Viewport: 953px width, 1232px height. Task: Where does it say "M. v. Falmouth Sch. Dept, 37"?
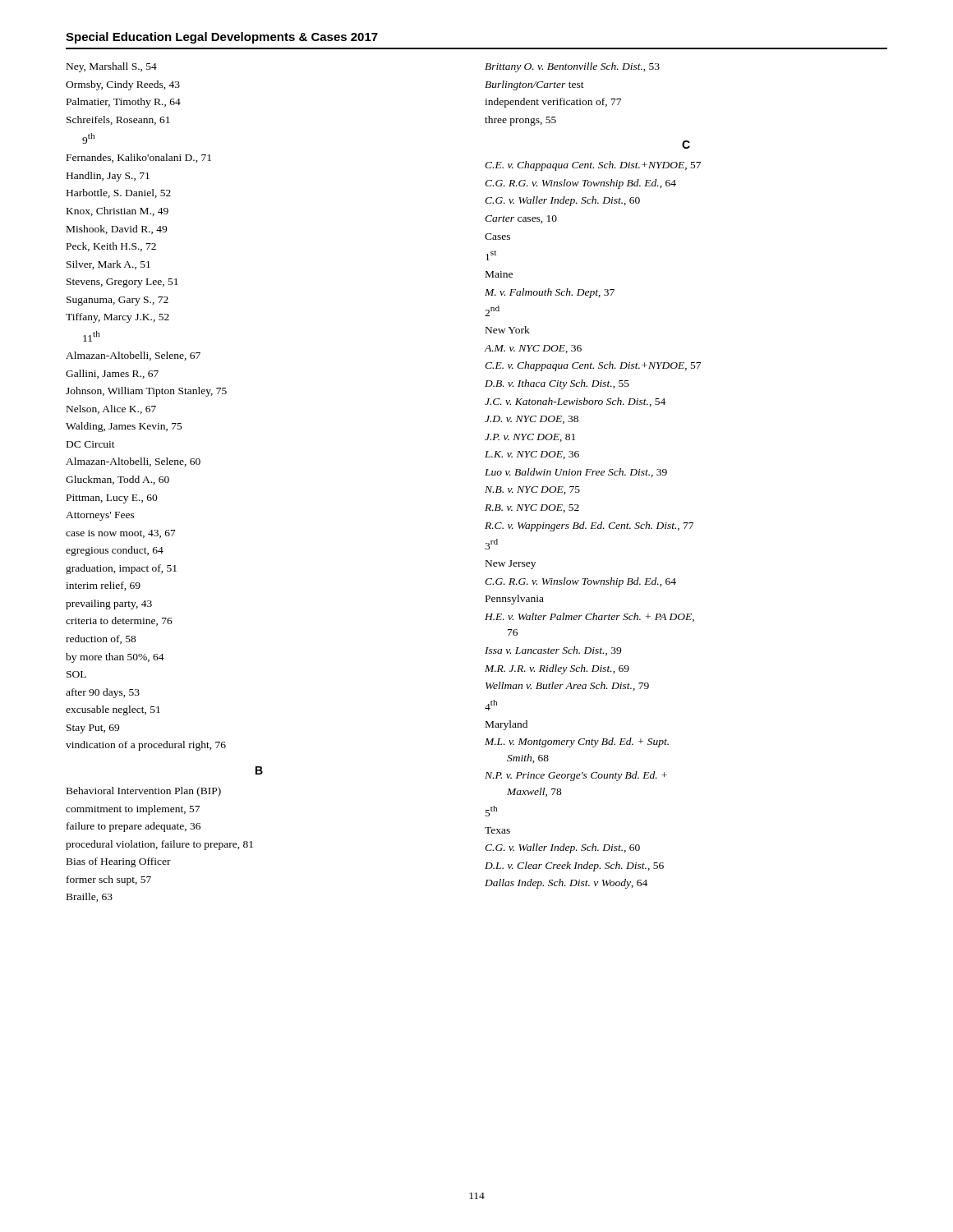click(x=550, y=292)
